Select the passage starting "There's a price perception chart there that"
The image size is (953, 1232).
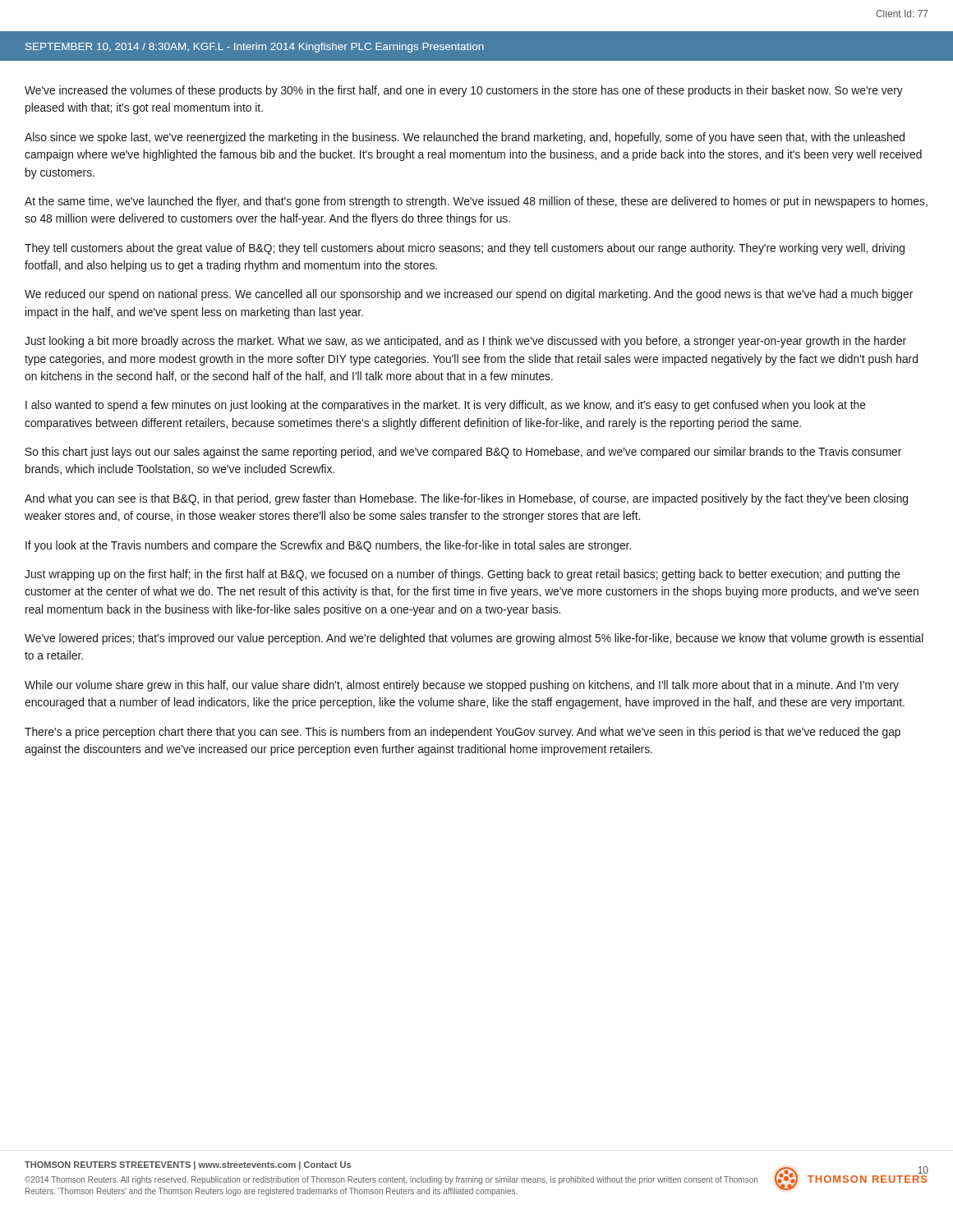click(463, 741)
